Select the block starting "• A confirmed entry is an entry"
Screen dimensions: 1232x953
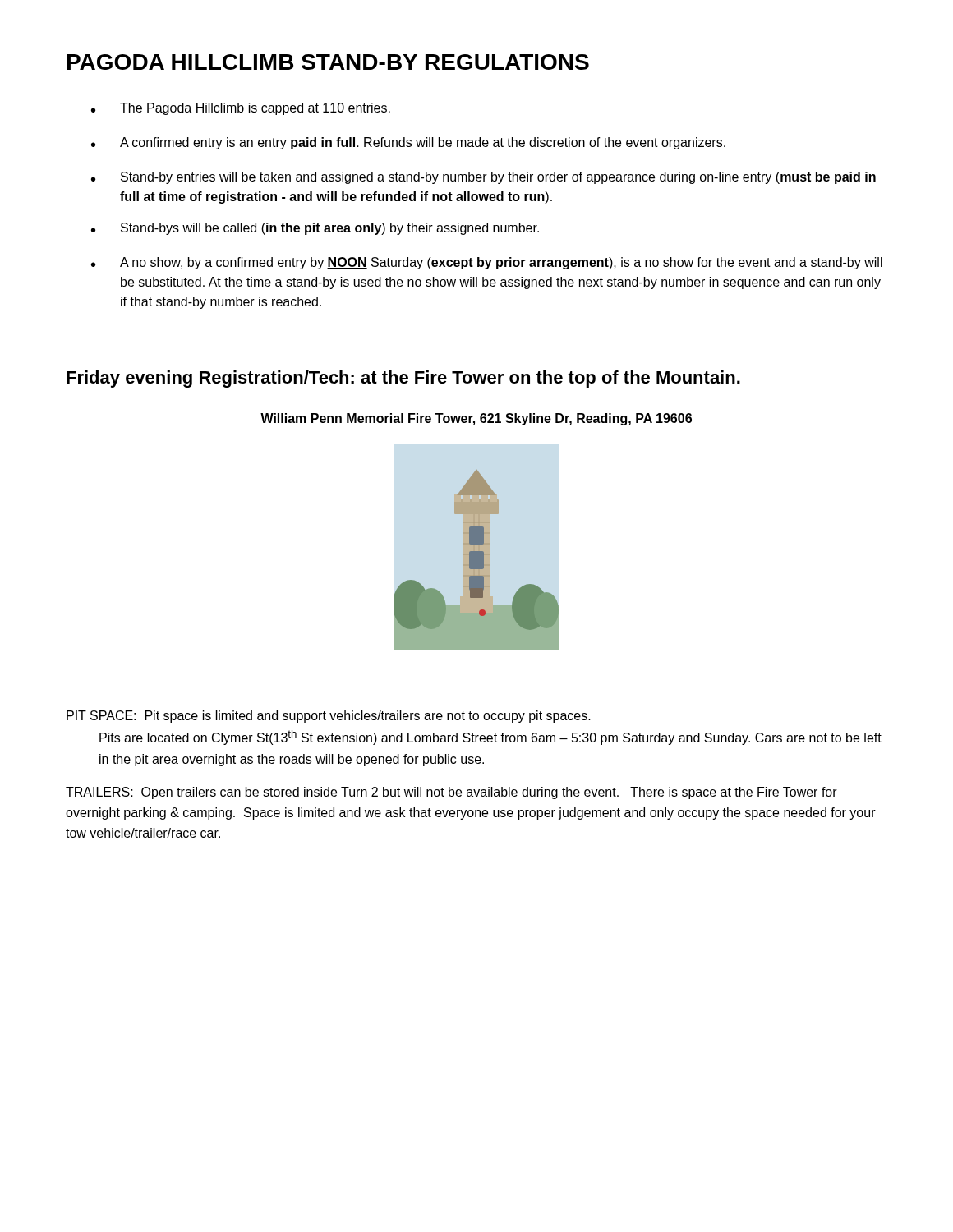(x=489, y=145)
